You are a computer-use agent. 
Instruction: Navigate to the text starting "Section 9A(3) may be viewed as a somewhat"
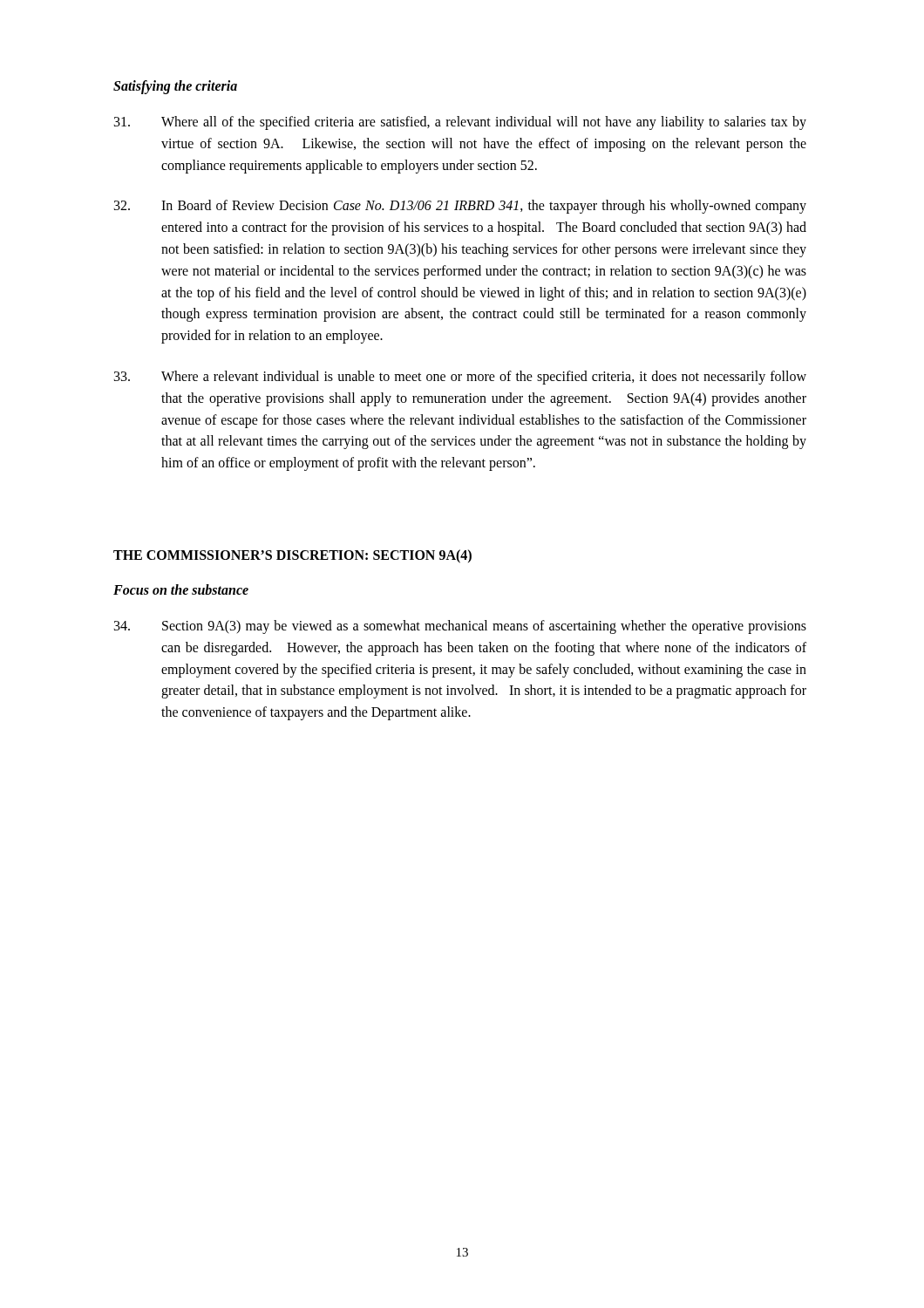460,670
